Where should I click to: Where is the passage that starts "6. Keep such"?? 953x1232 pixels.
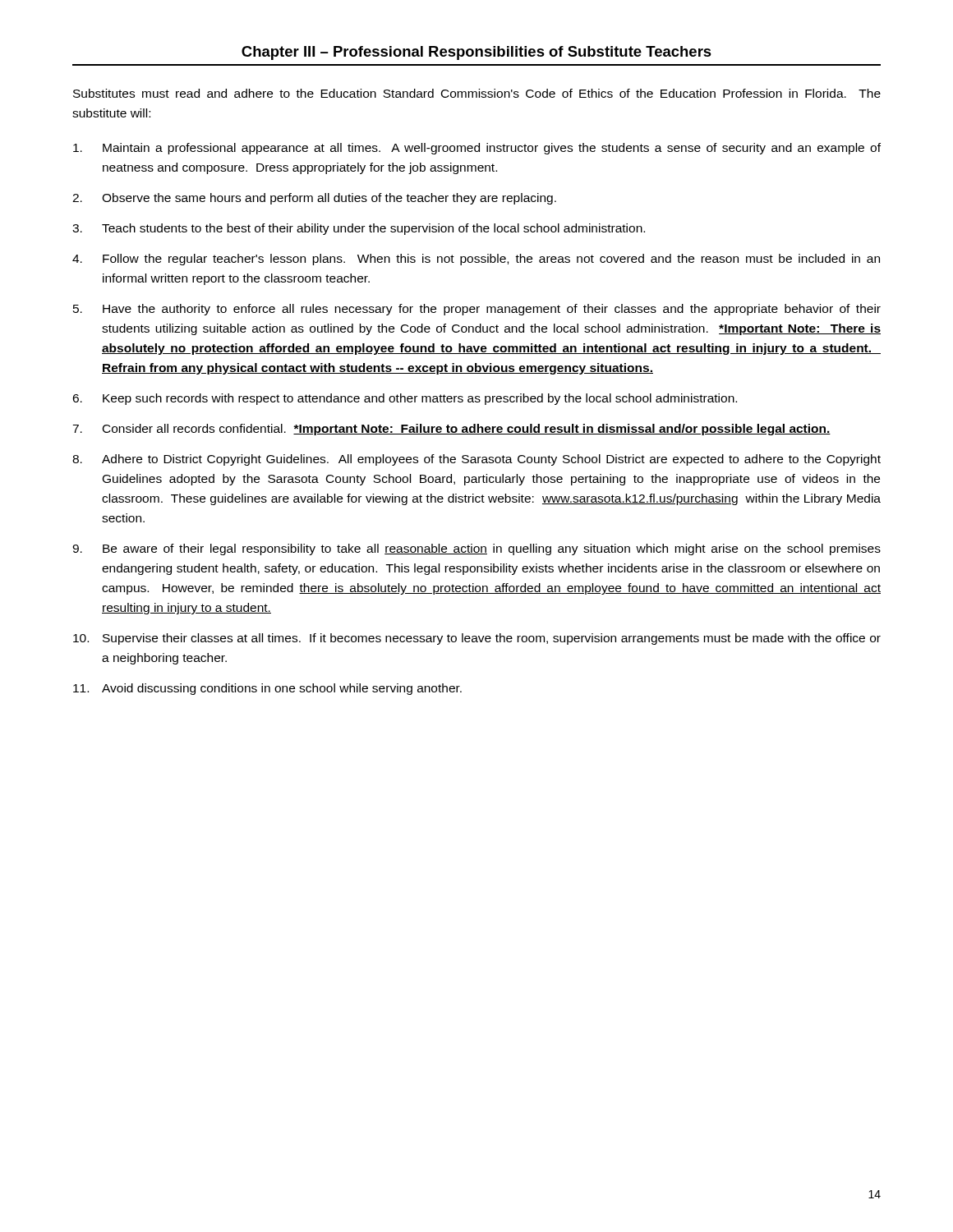pos(405,399)
